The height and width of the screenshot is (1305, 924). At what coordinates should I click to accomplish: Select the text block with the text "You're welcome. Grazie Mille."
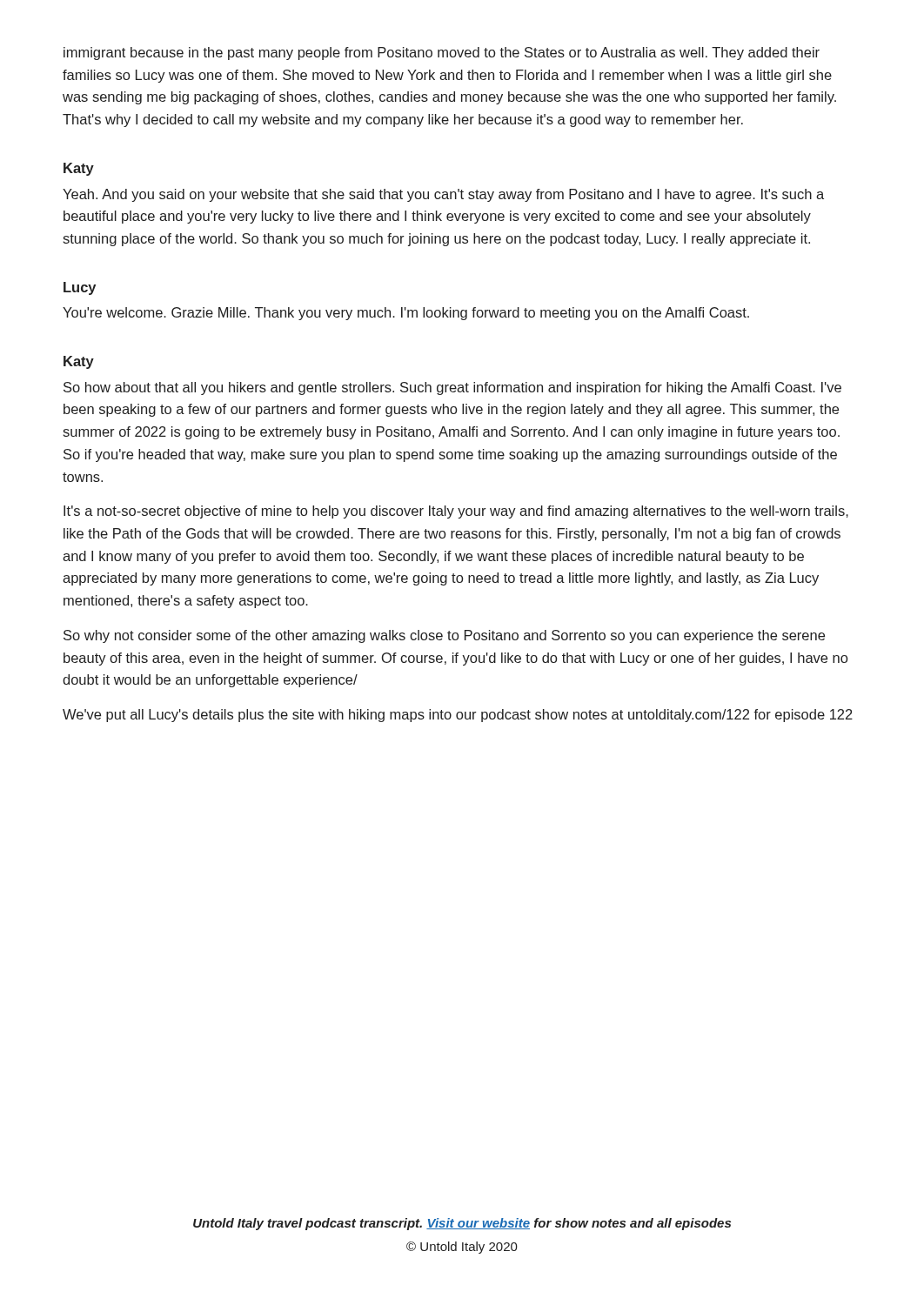click(x=462, y=313)
